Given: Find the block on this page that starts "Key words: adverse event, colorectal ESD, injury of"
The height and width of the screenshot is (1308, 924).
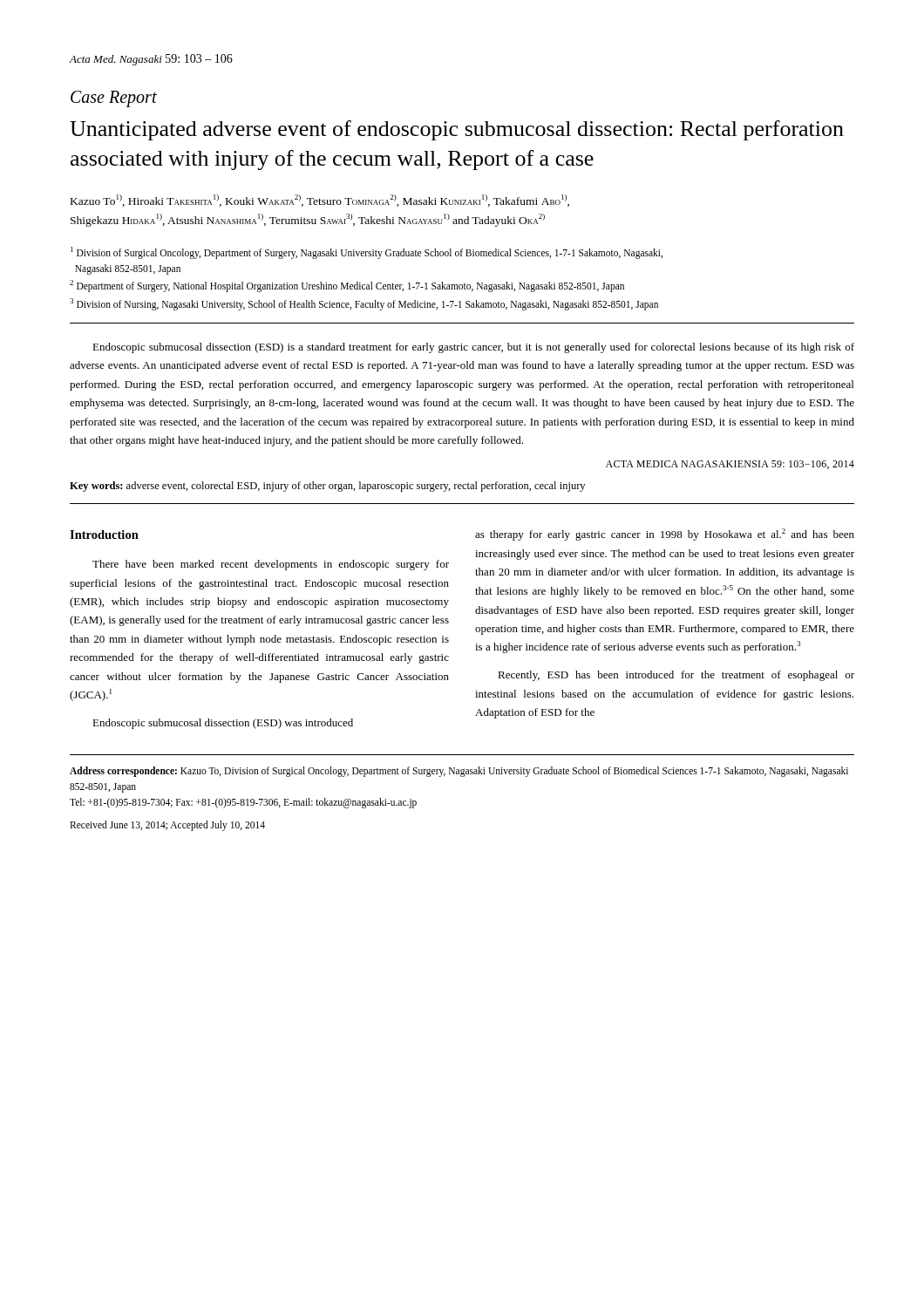Looking at the screenshot, I should (x=328, y=486).
